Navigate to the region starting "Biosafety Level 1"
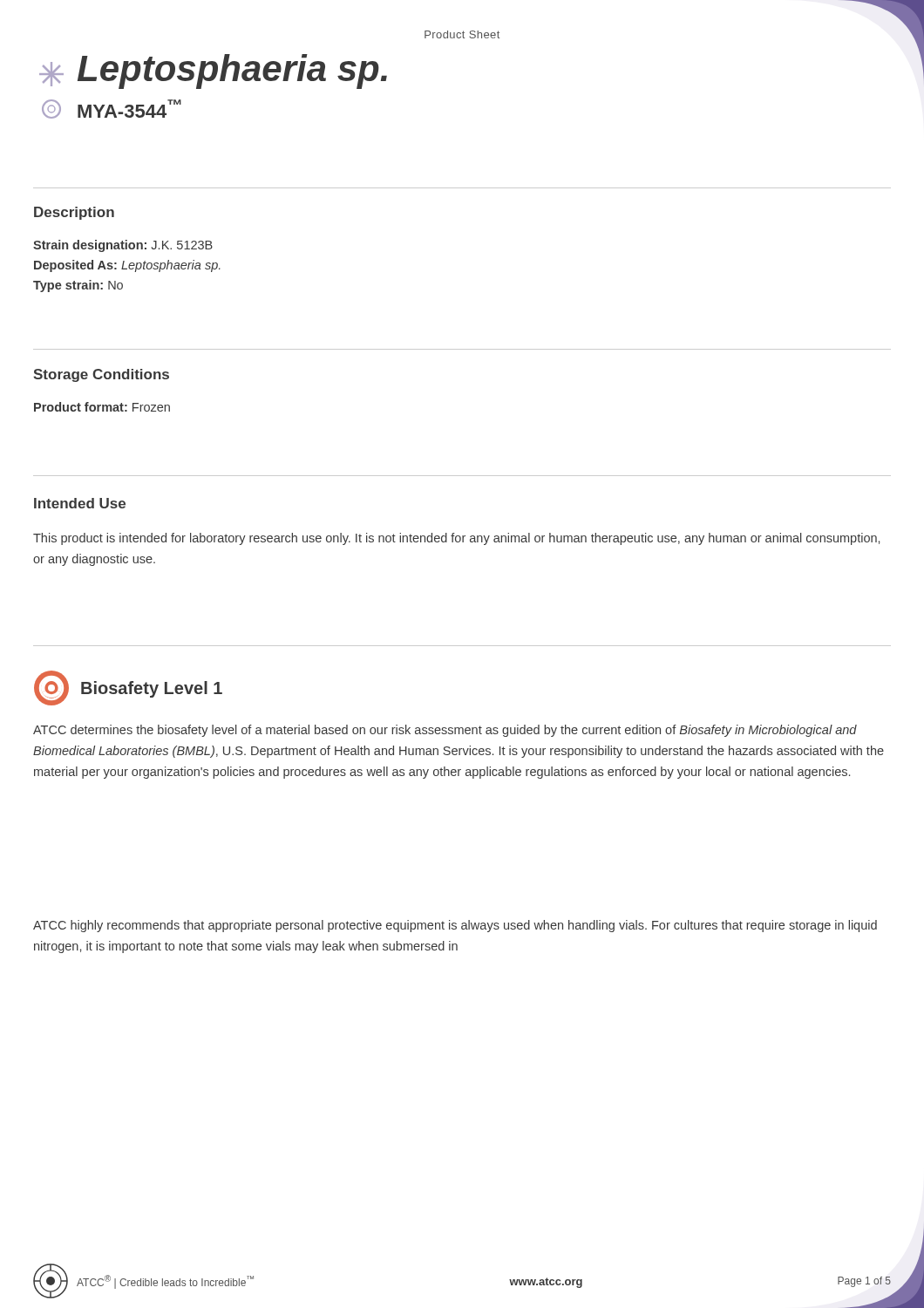 coord(128,688)
